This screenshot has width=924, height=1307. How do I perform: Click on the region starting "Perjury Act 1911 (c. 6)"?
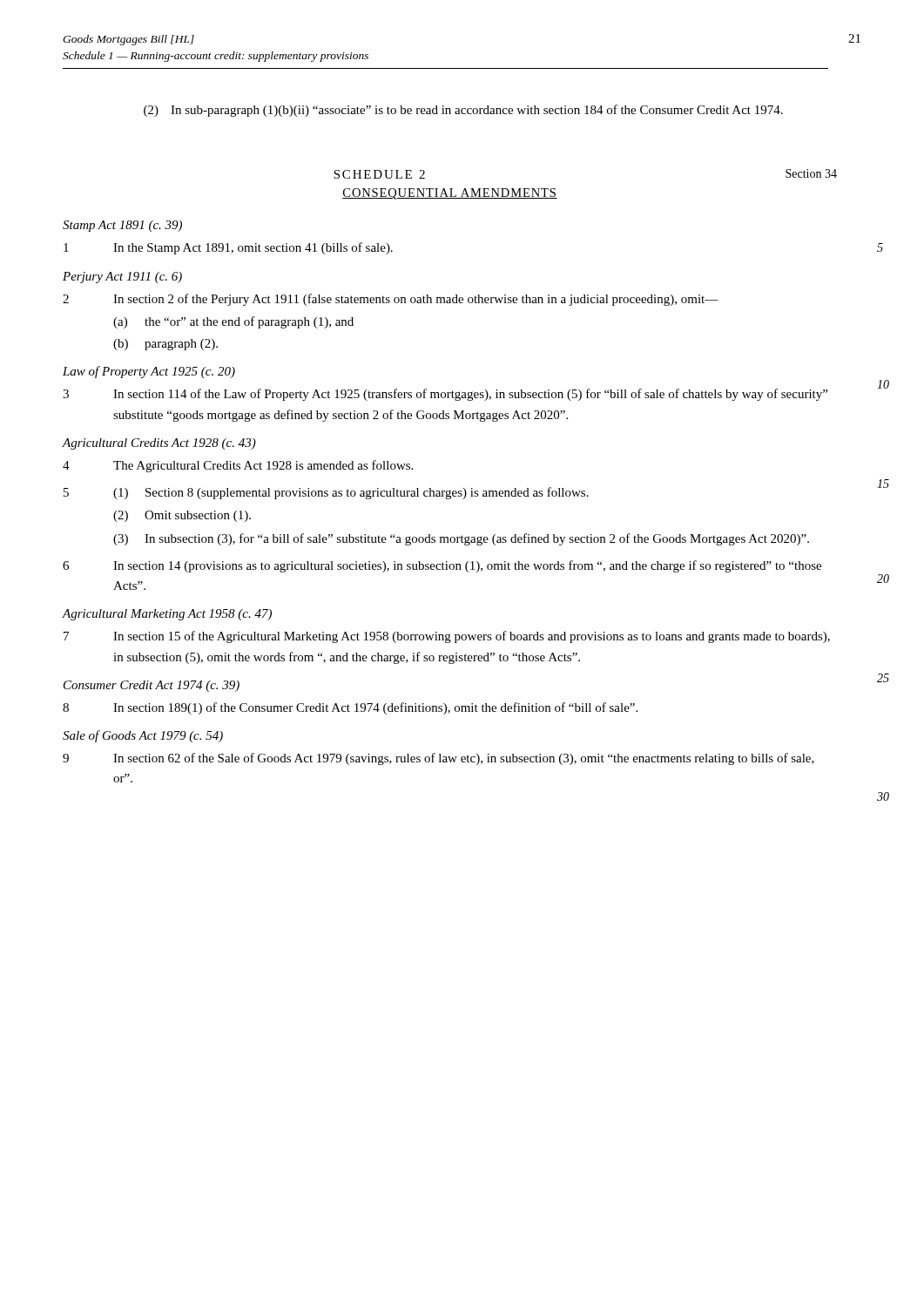point(123,276)
